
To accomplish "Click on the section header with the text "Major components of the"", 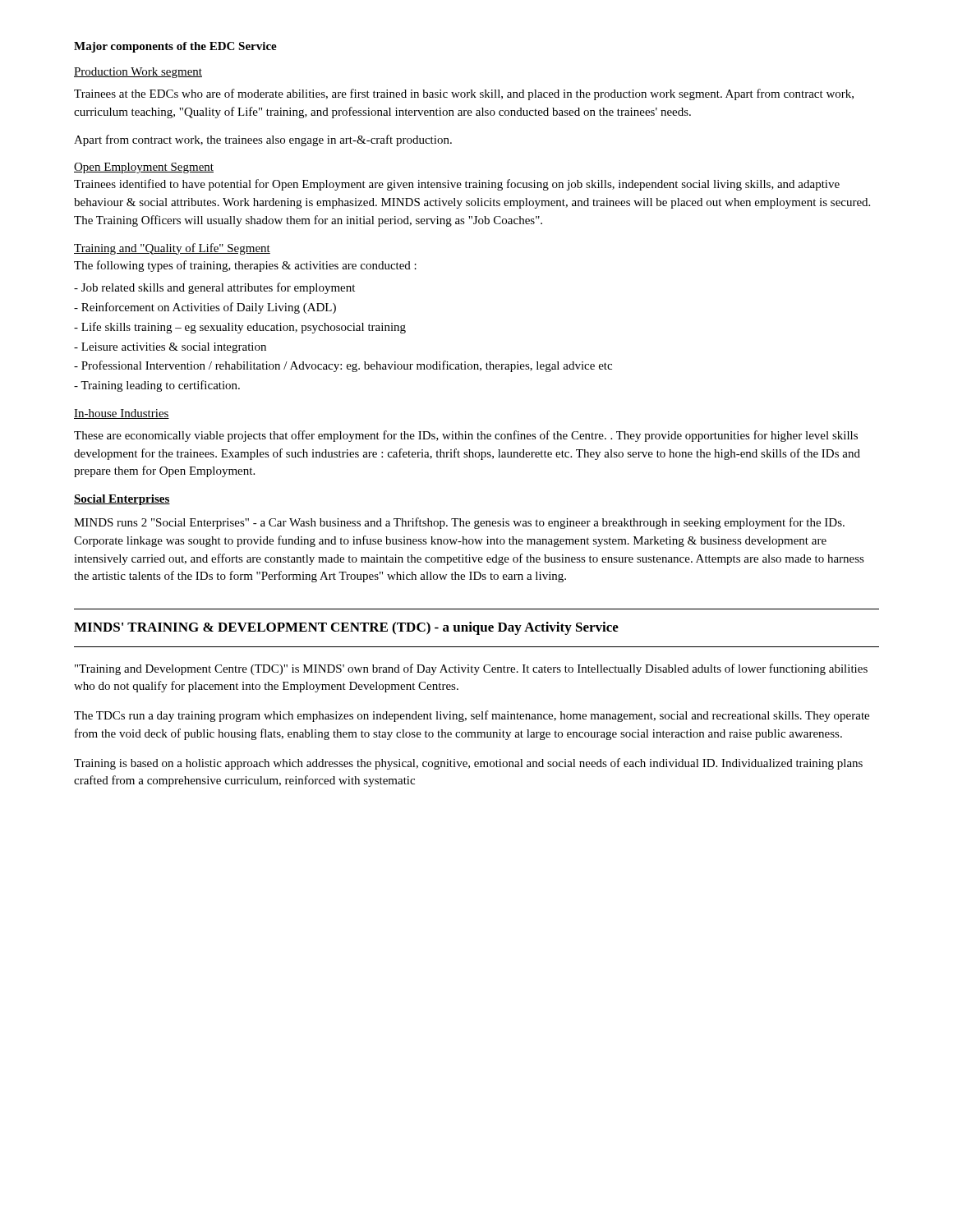I will pyautogui.click(x=175, y=46).
